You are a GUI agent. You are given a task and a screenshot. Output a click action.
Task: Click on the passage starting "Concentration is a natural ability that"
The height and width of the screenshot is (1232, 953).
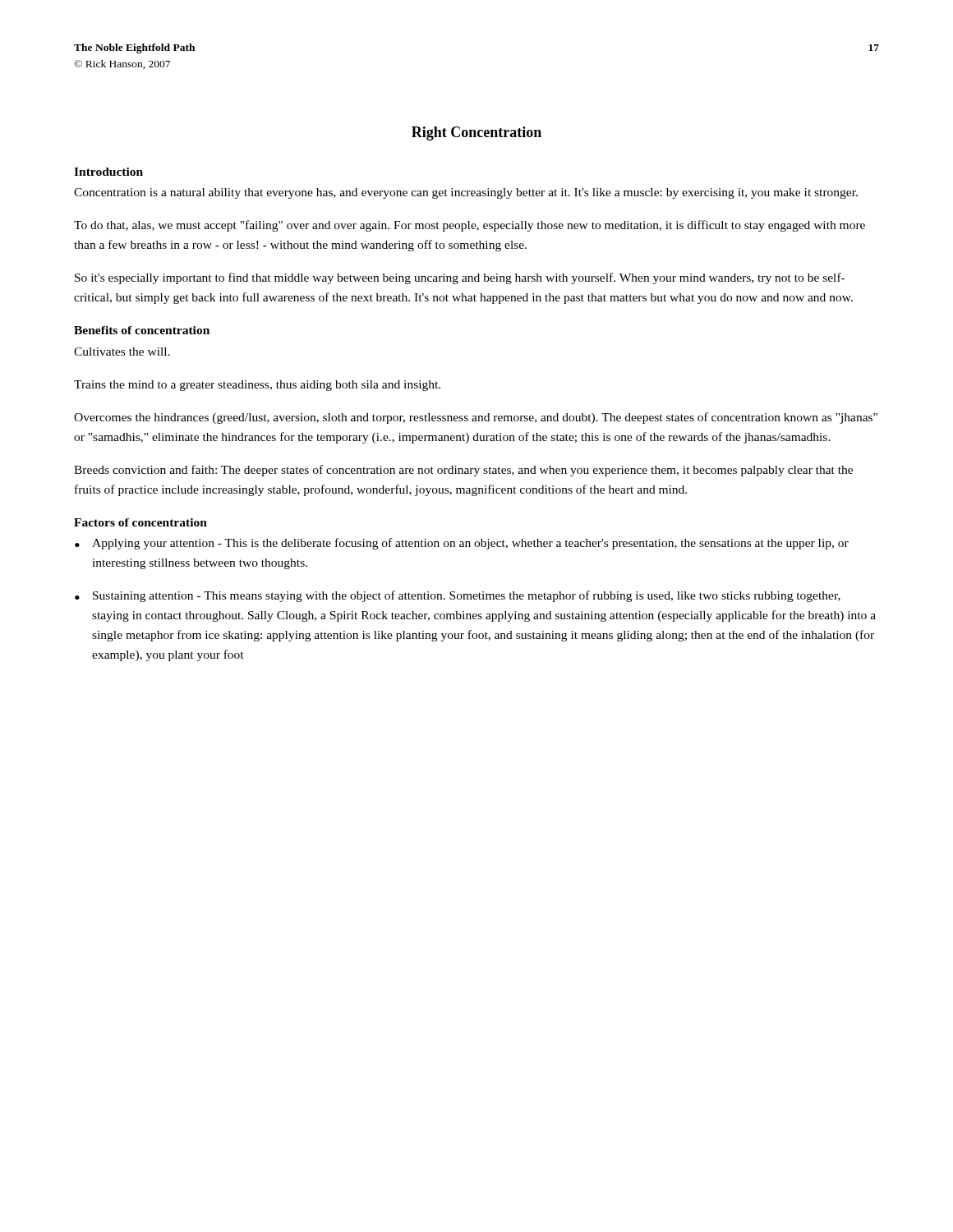click(466, 192)
